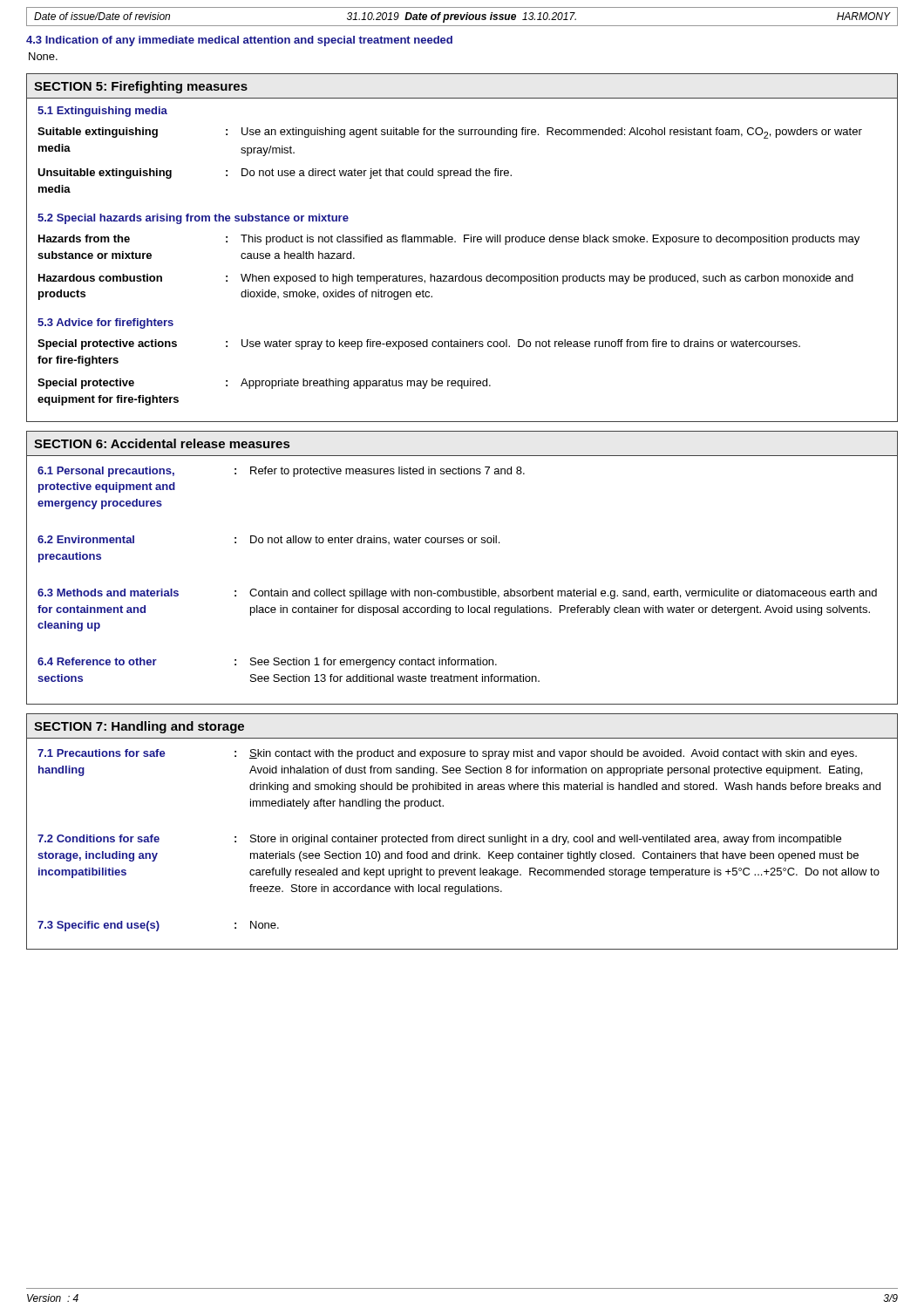Find the block on this page that starts "Special protectiveequipment for"
The image size is (924, 1308).
click(x=462, y=393)
